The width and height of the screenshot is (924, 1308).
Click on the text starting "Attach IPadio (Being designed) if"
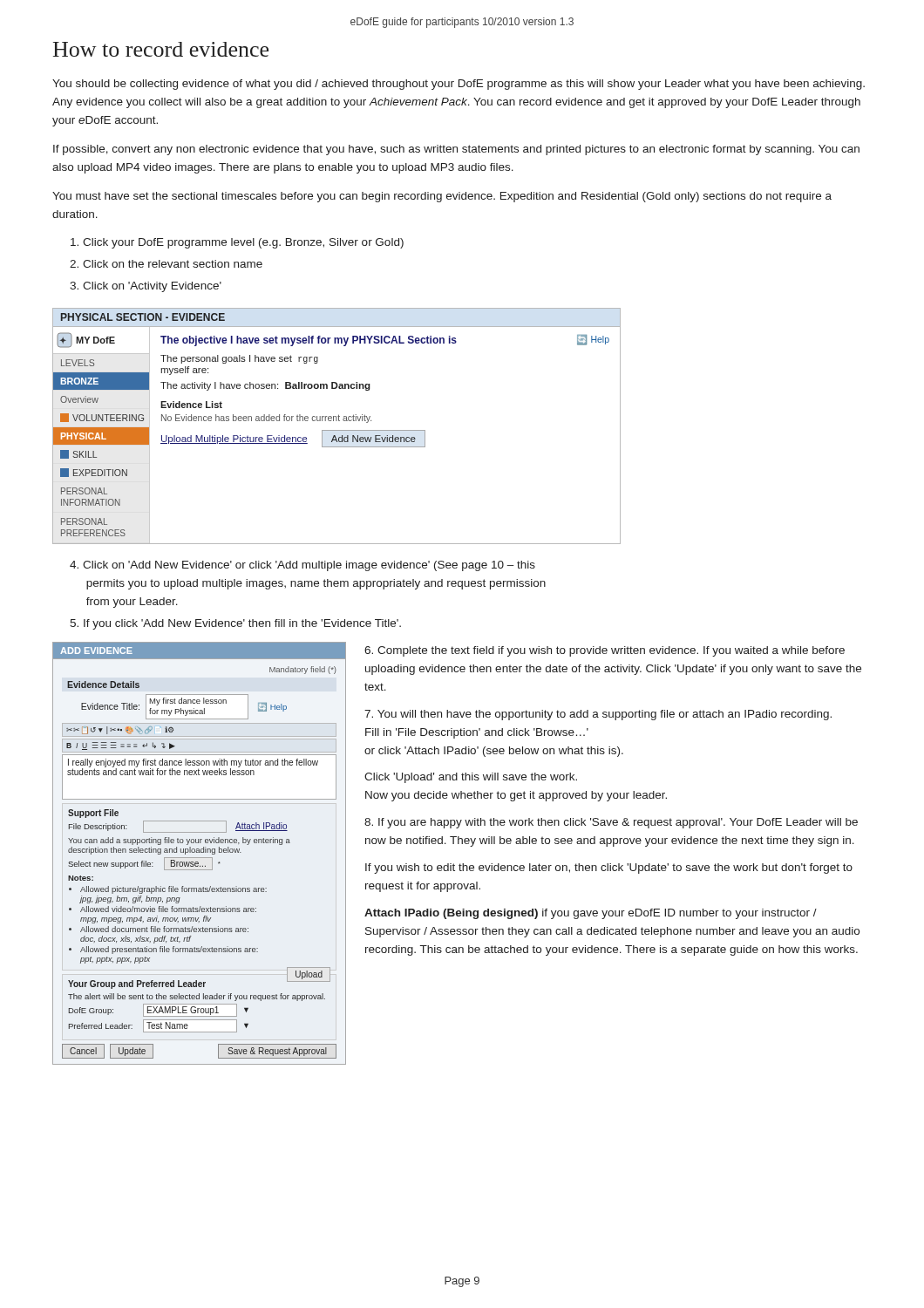pyautogui.click(x=618, y=932)
